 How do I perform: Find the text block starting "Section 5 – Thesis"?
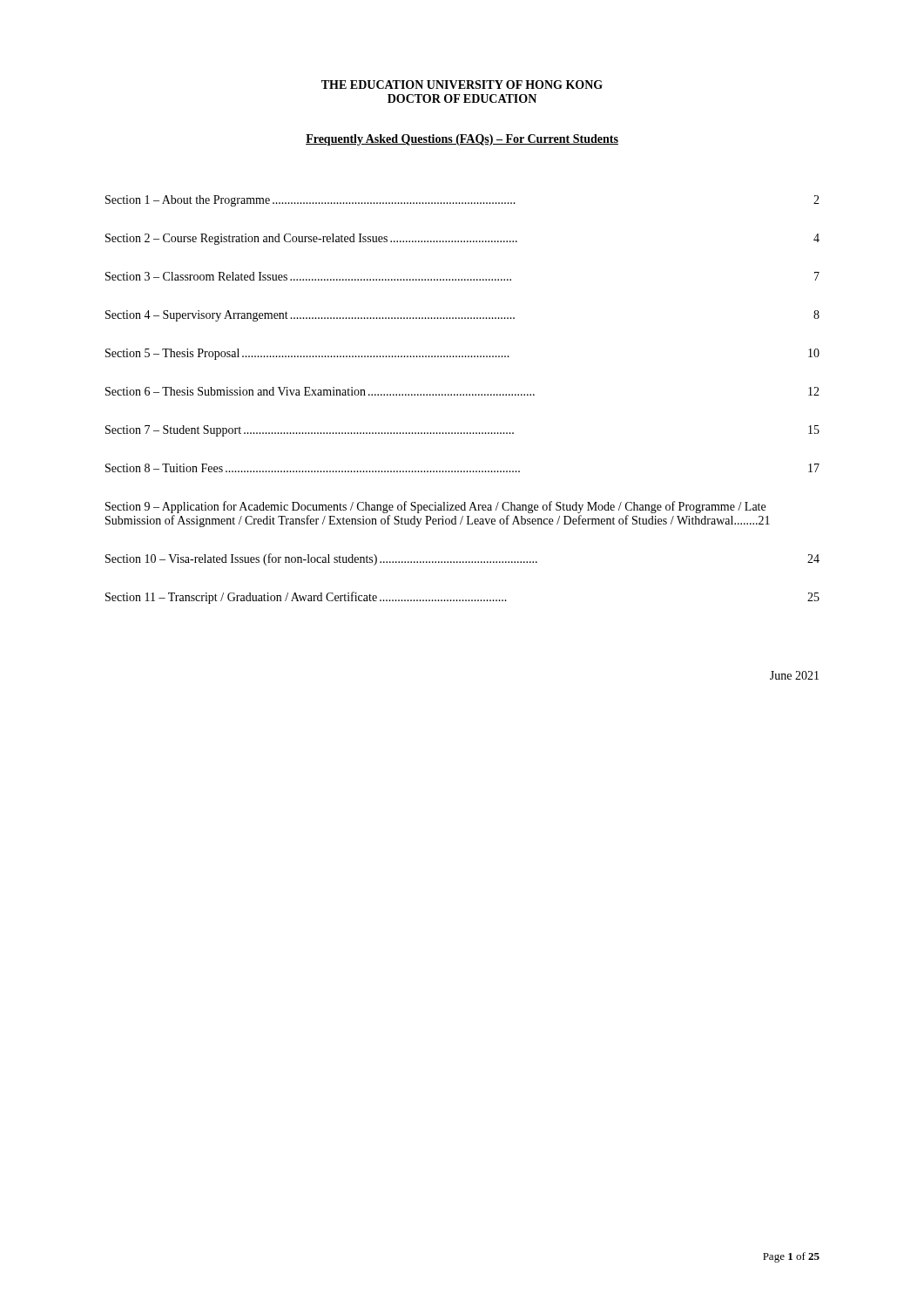(462, 354)
